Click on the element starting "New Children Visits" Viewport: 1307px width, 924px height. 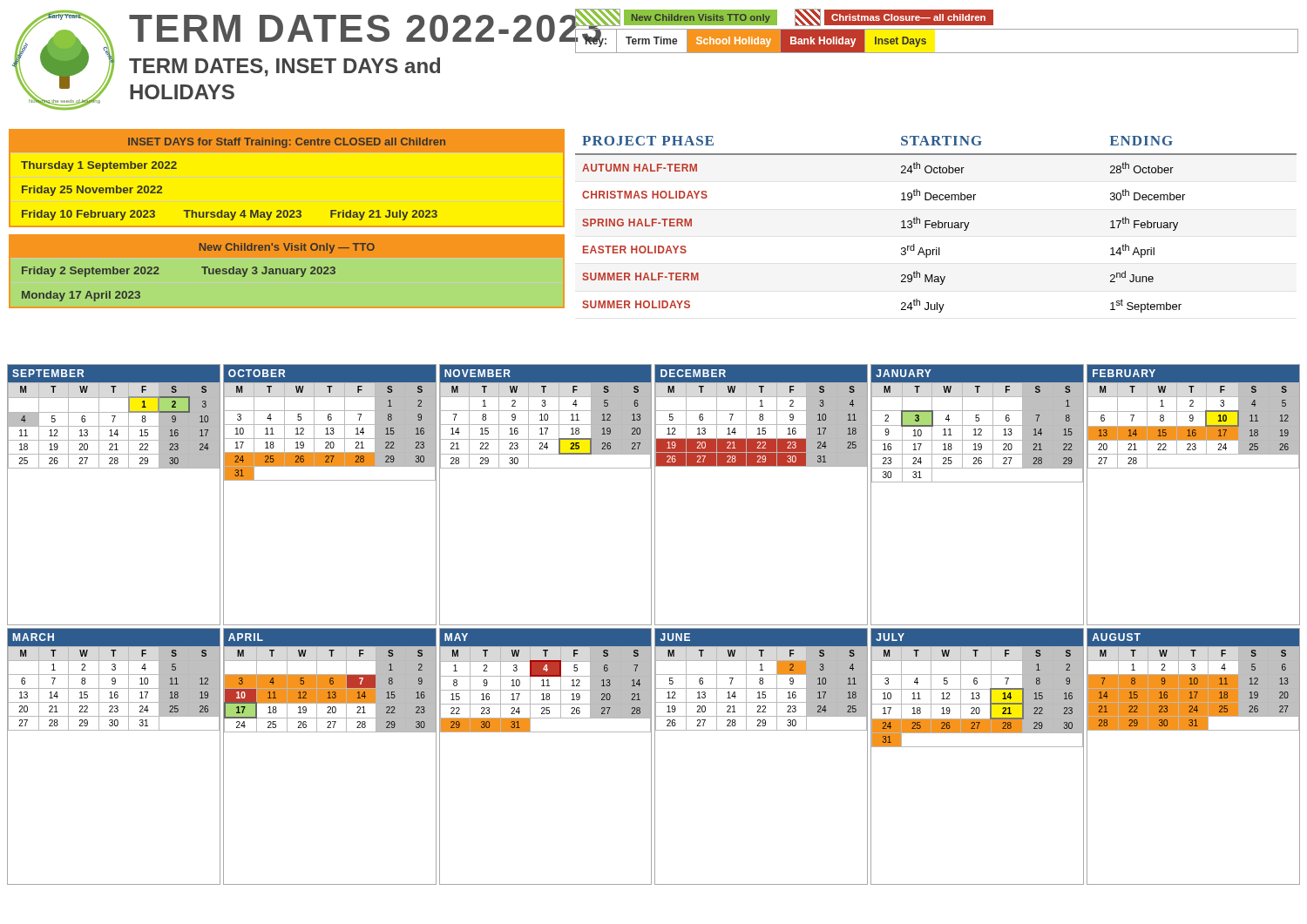(937, 31)
